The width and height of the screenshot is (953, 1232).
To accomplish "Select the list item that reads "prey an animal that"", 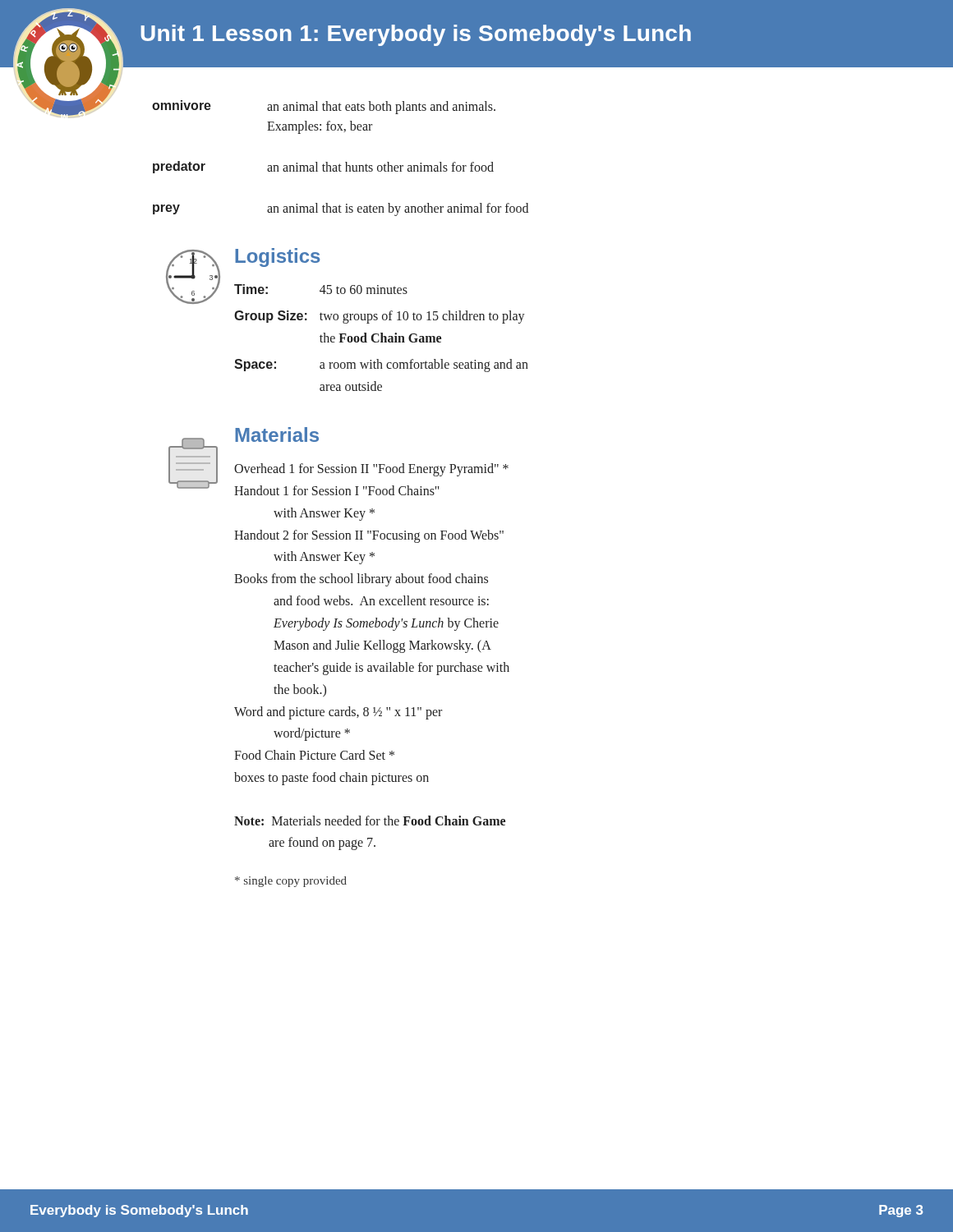I will click(x=340, y=209).
